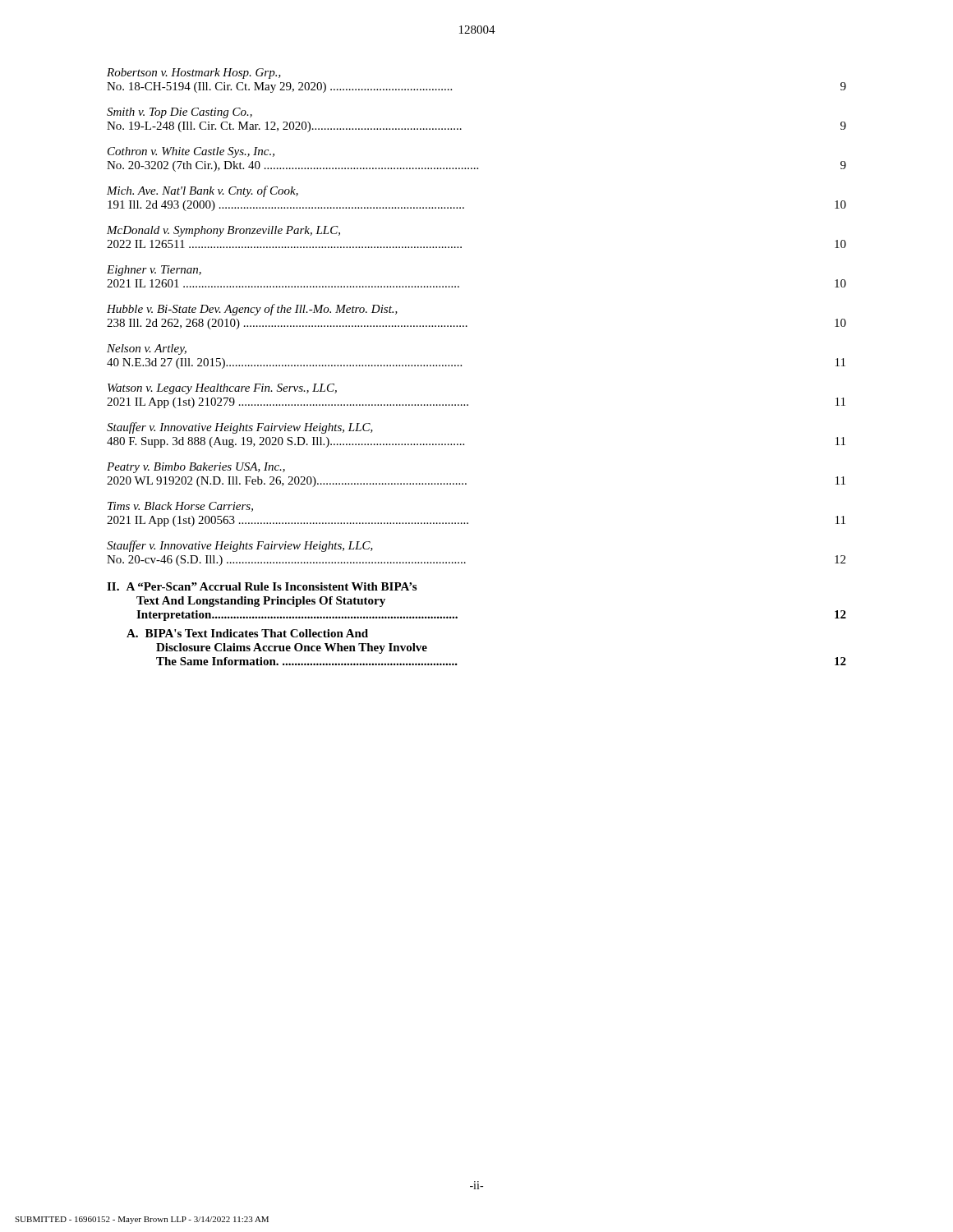Navigate to the element starting "Eighner v. Tiernan, 2021 IL 12601"

(x=154, y=271)
